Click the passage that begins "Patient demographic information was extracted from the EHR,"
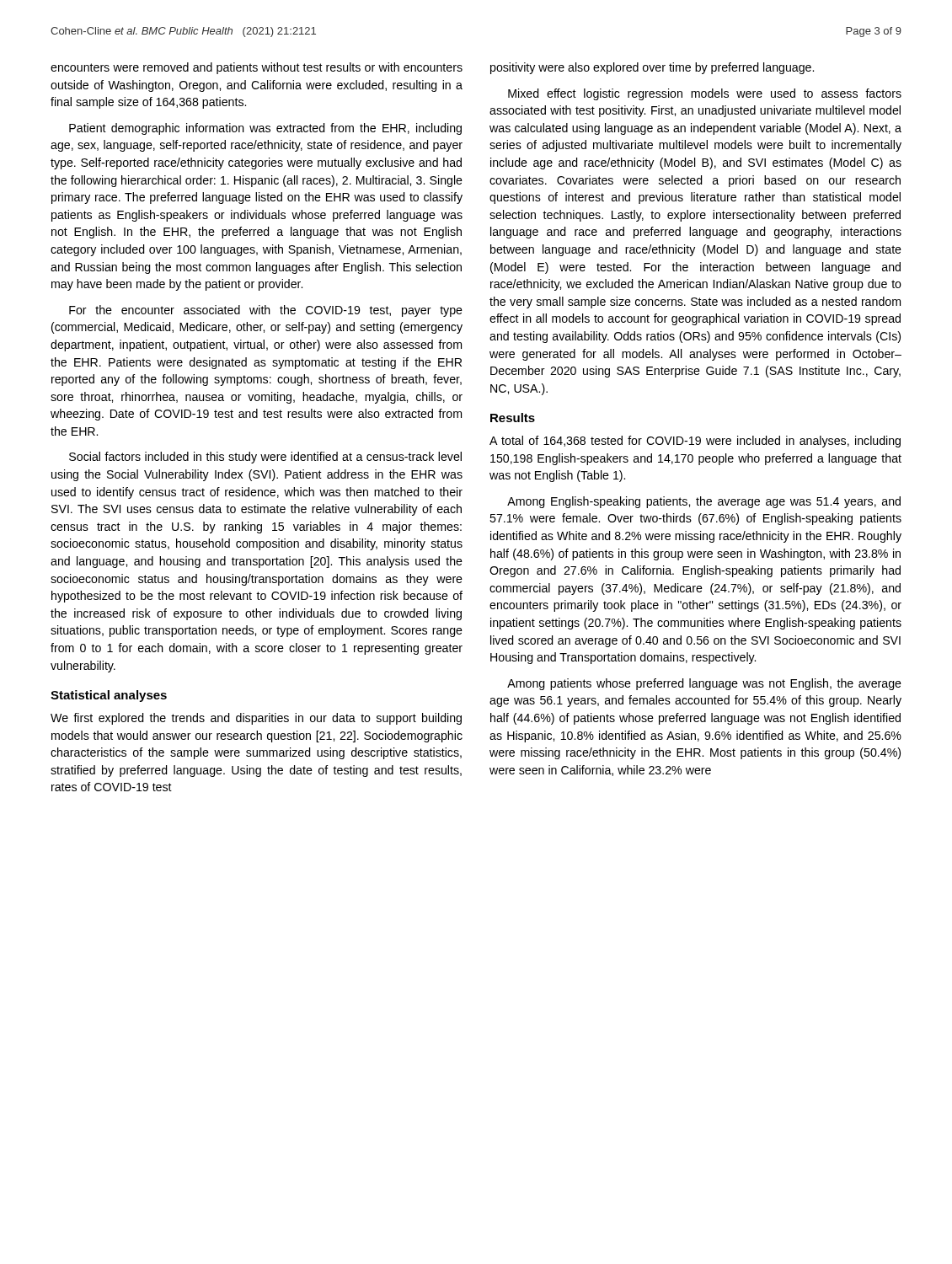 pos(257,206)
